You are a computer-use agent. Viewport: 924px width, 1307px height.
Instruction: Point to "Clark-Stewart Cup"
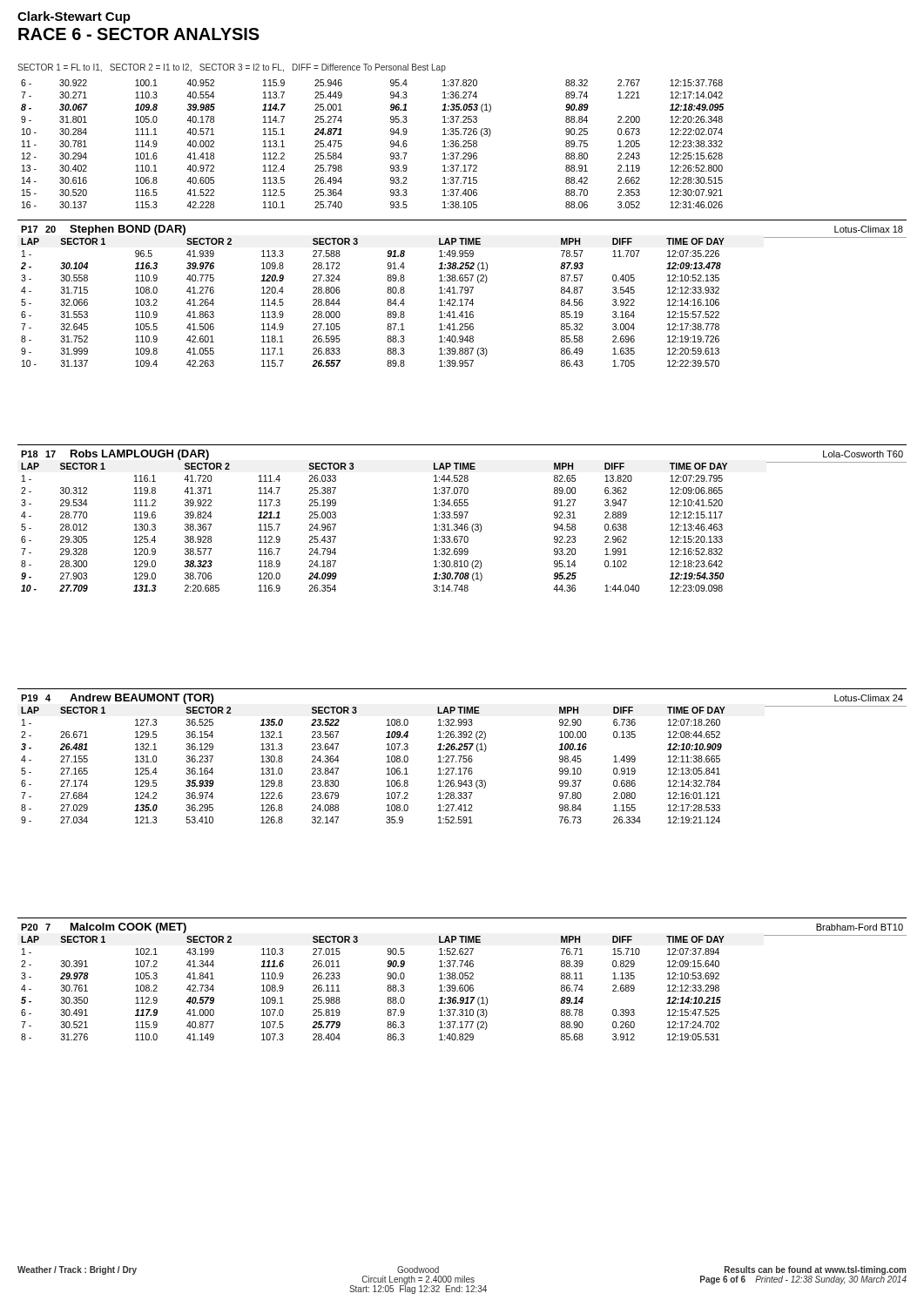[74, 16]
